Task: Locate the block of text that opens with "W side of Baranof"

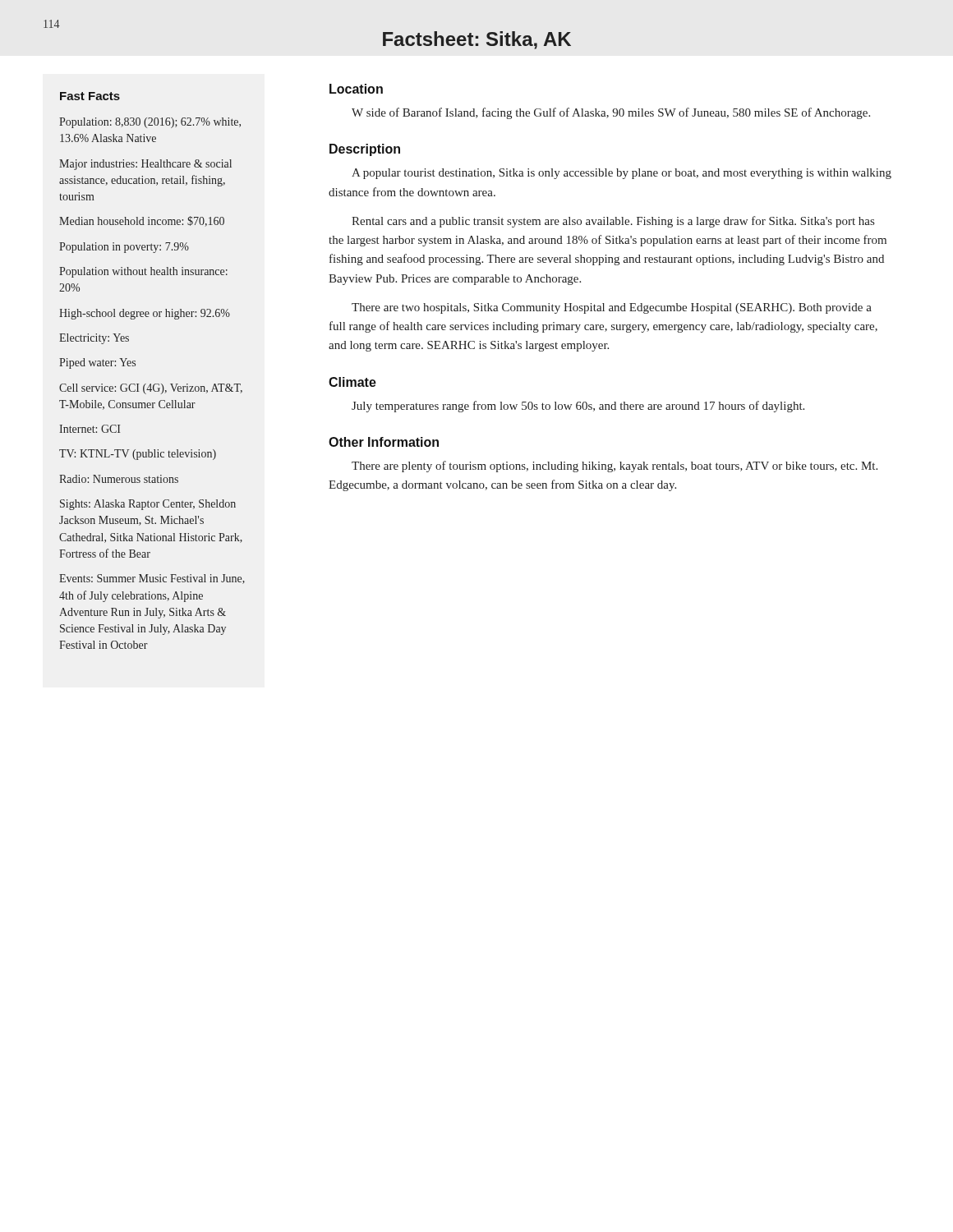Action: 611,113
